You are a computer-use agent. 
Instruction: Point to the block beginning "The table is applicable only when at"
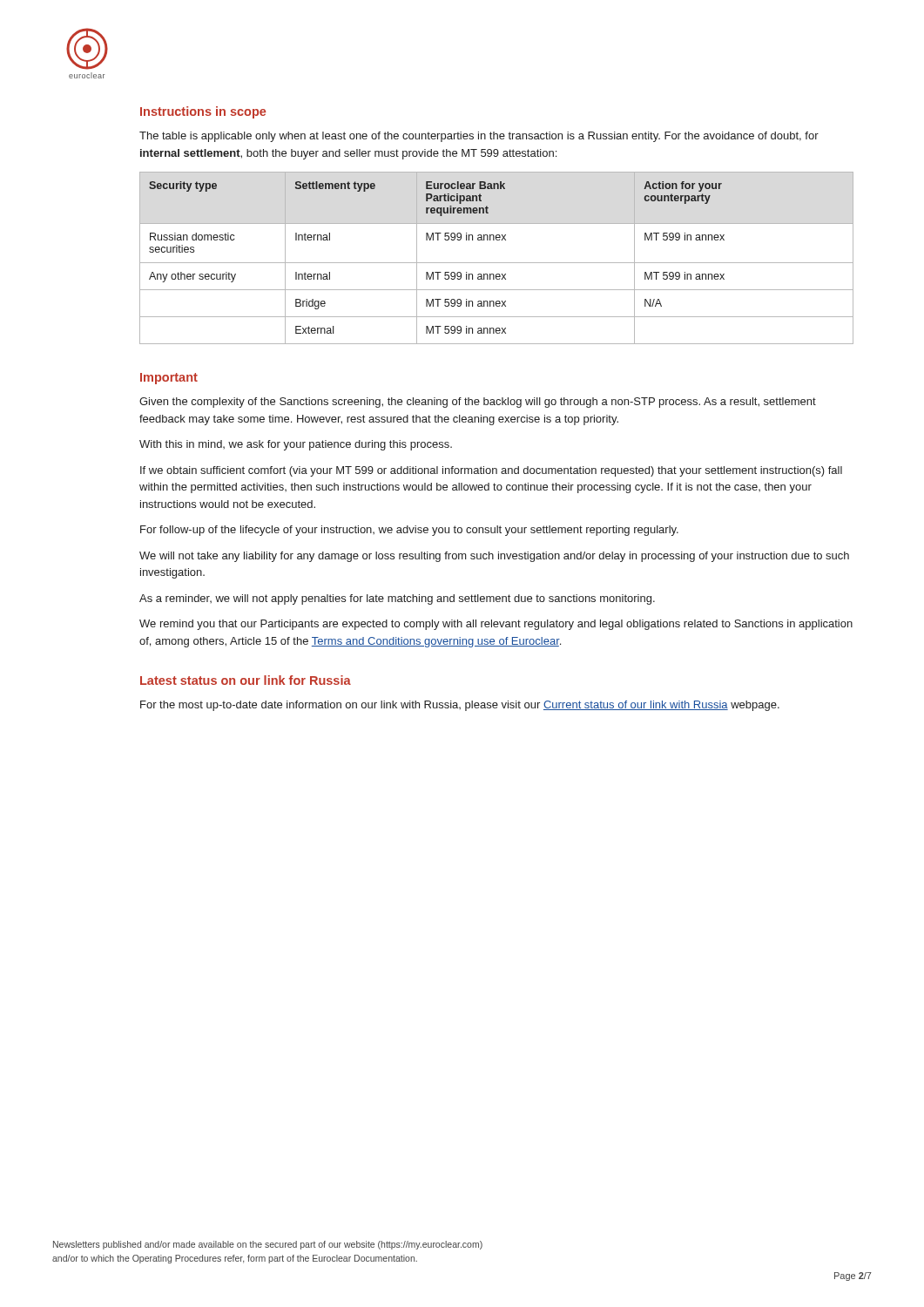click(x=479, y=144)
